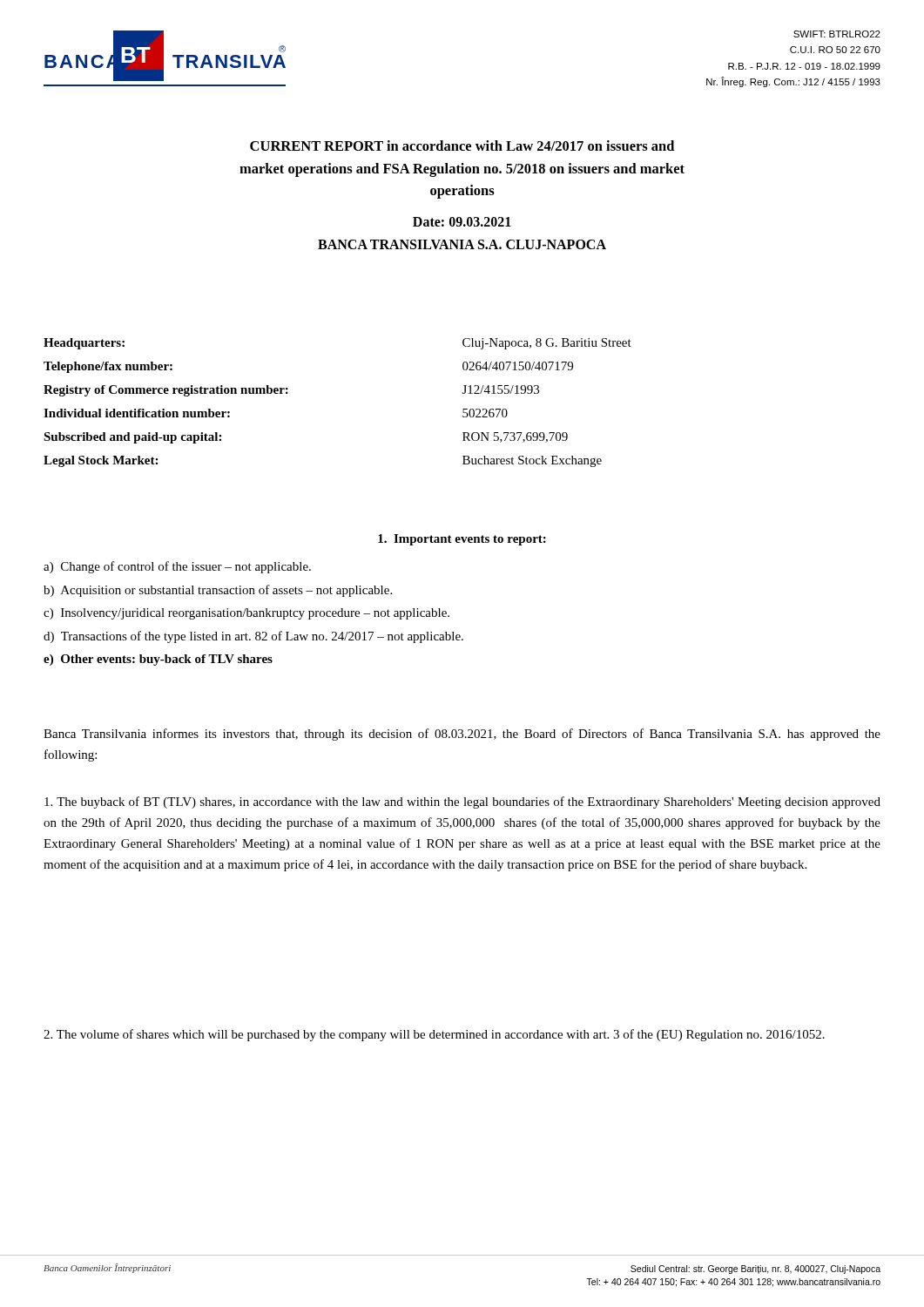
Task: Where is the passage that starts "SWIFT: BTRLRO22 C.U.I. RO 50 22 670 R.B."?
Action: tap(793, 58)
